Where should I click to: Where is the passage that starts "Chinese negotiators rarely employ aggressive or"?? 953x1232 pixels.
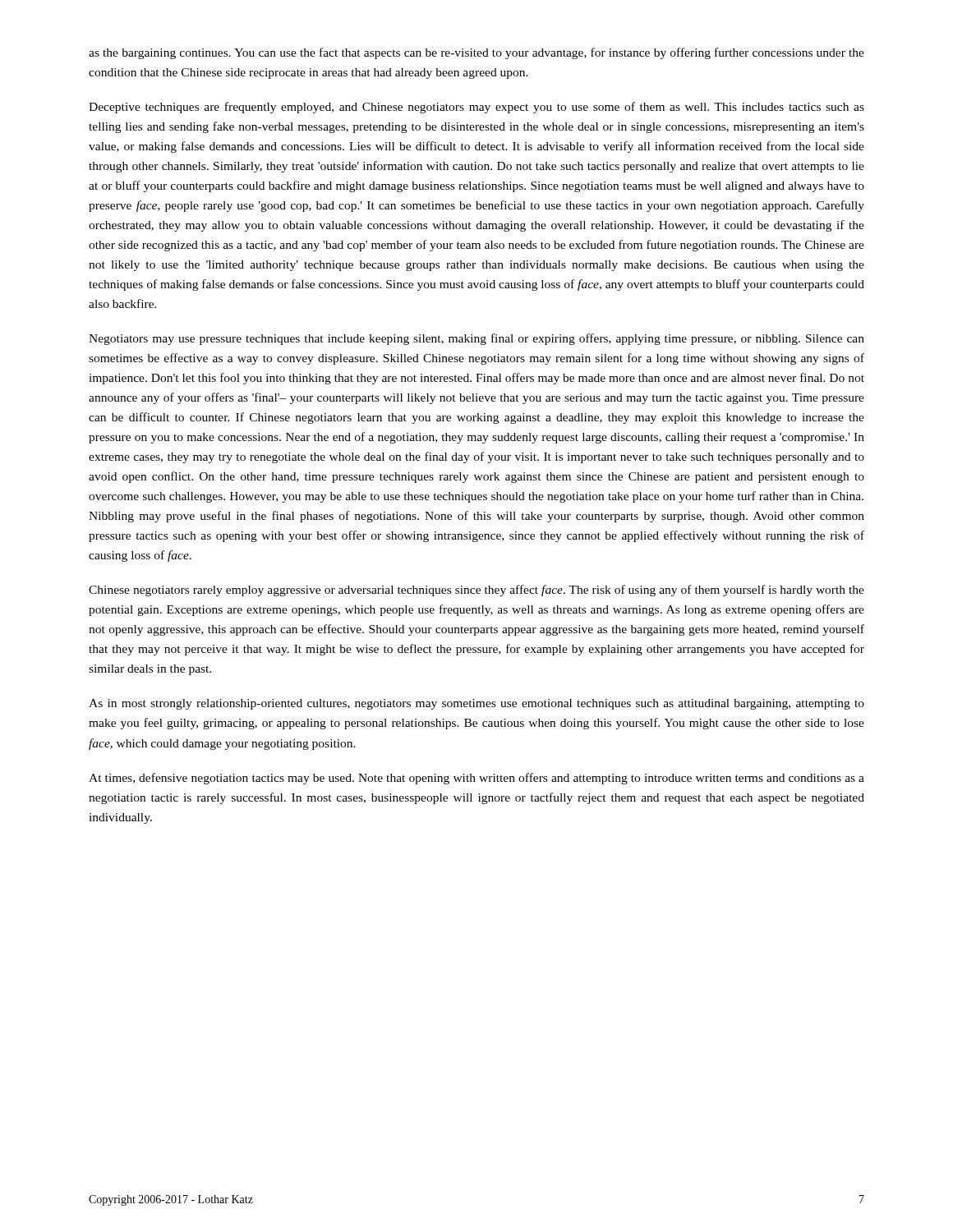coord(476,629)
